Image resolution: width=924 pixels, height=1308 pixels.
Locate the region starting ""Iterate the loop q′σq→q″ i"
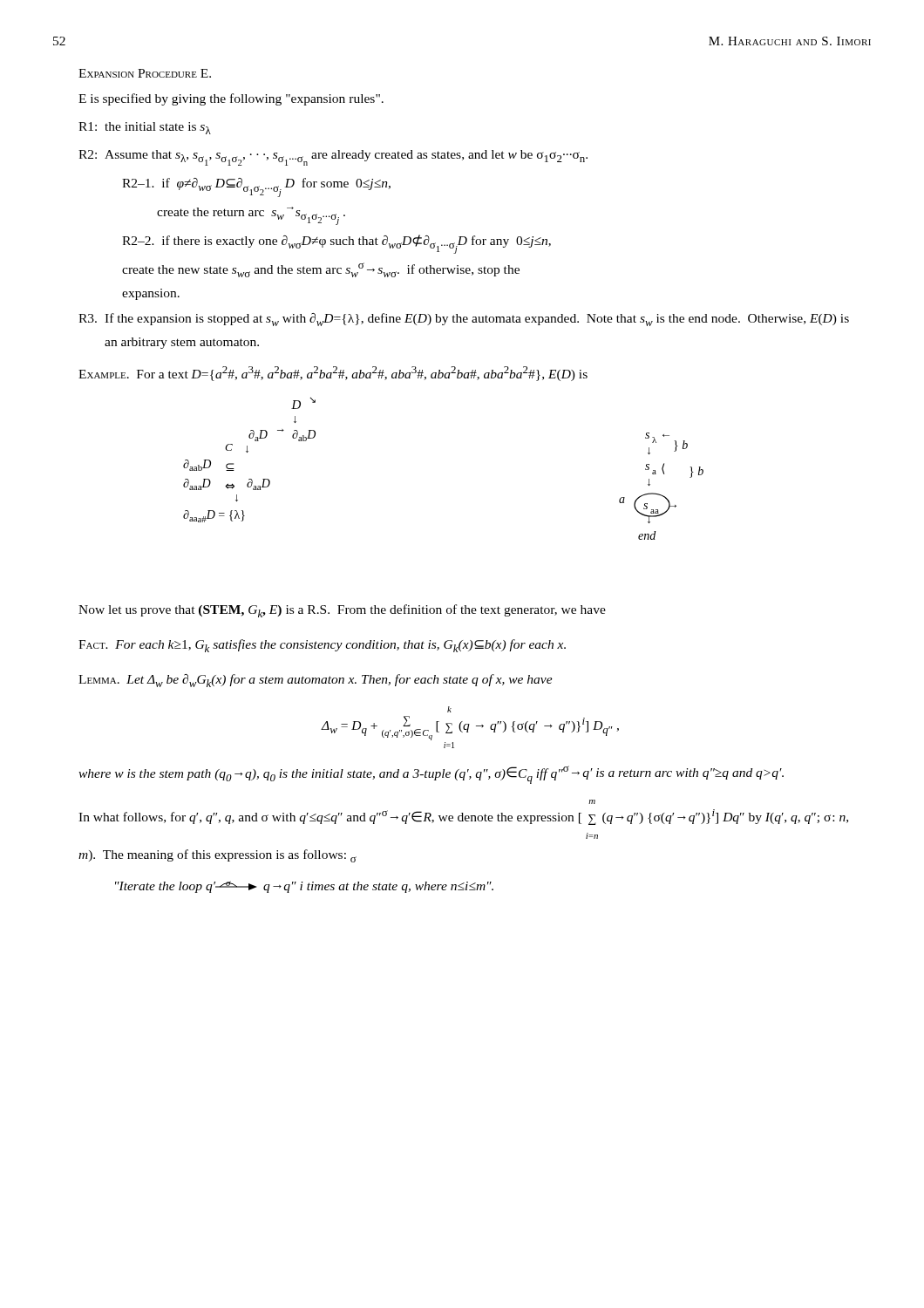coord(304,886)
